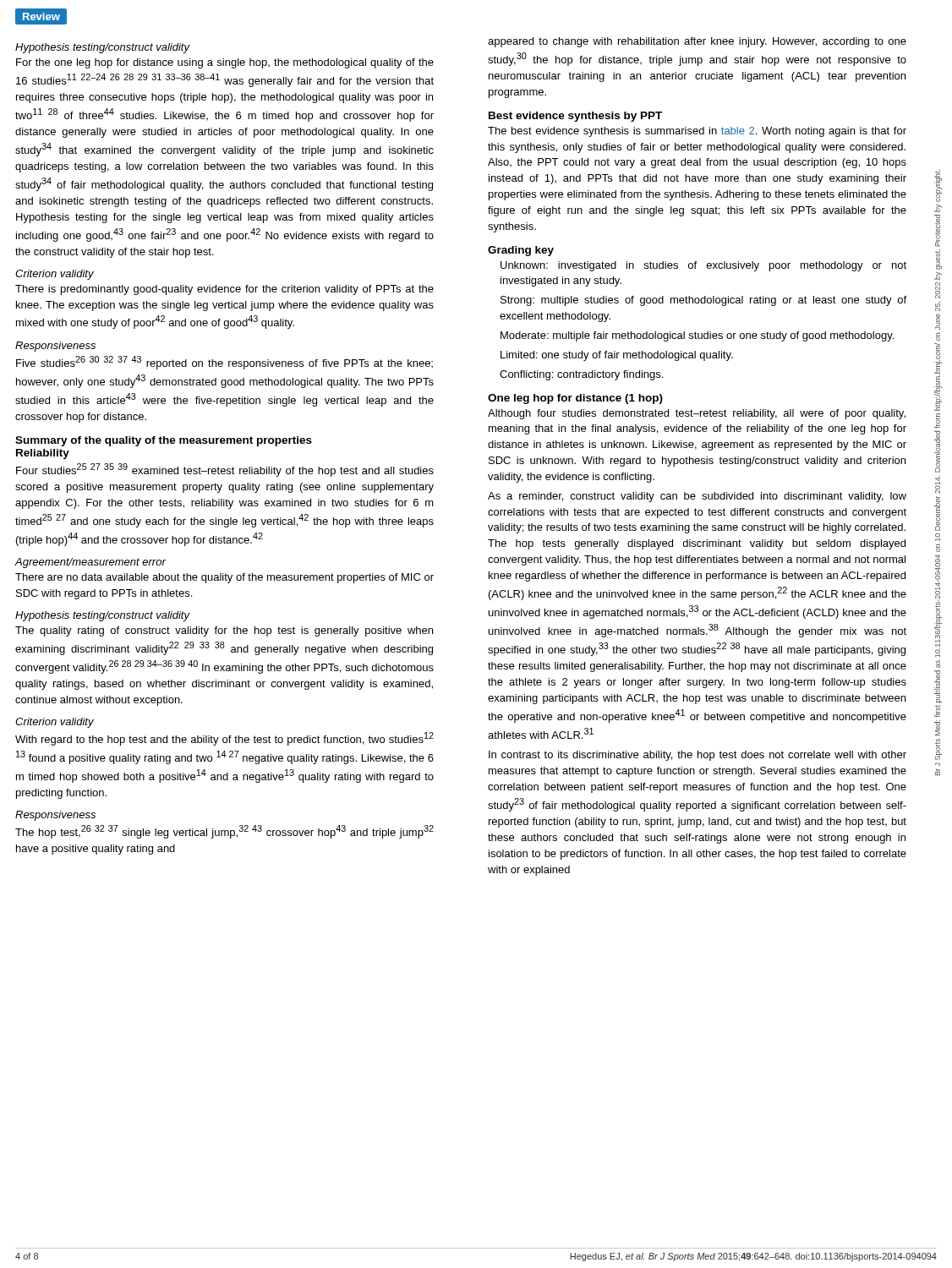Click on the block starting "Best evidence synthesis by PPT"

[575, 115]
